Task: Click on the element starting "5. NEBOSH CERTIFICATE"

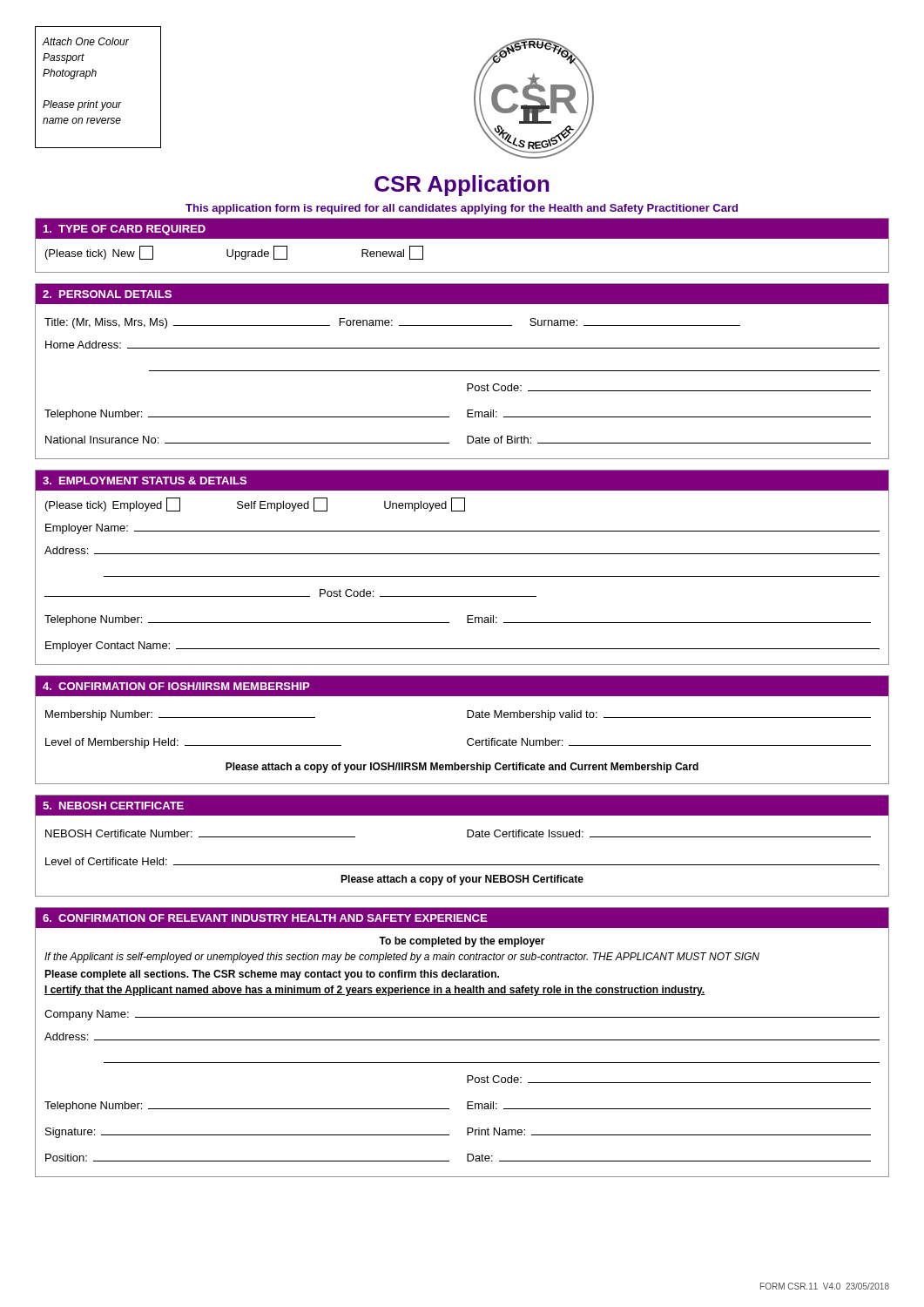Action: tap(113, 806)
